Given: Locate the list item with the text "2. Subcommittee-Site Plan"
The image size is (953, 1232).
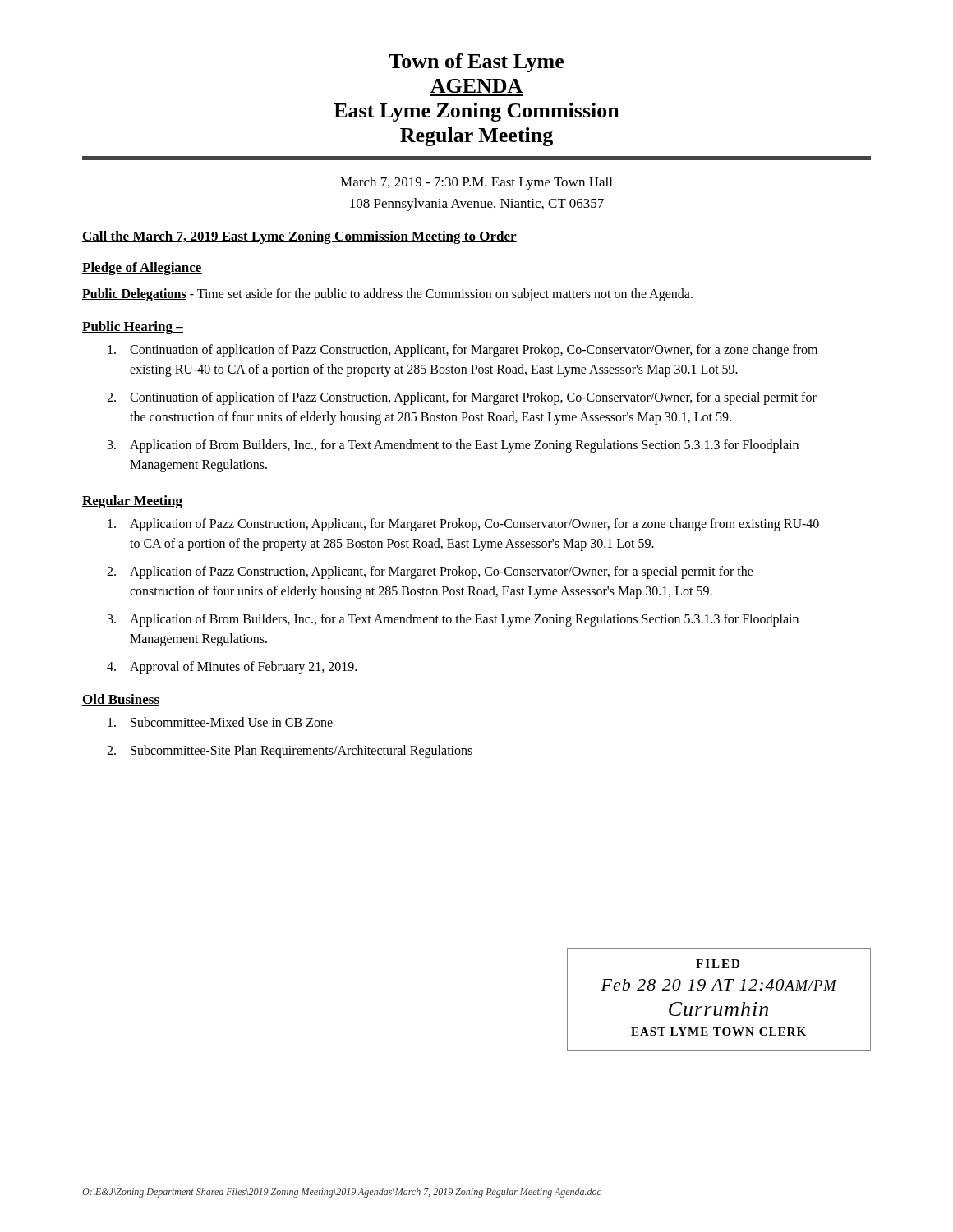Looking at the screenshot, I should 463,751.
